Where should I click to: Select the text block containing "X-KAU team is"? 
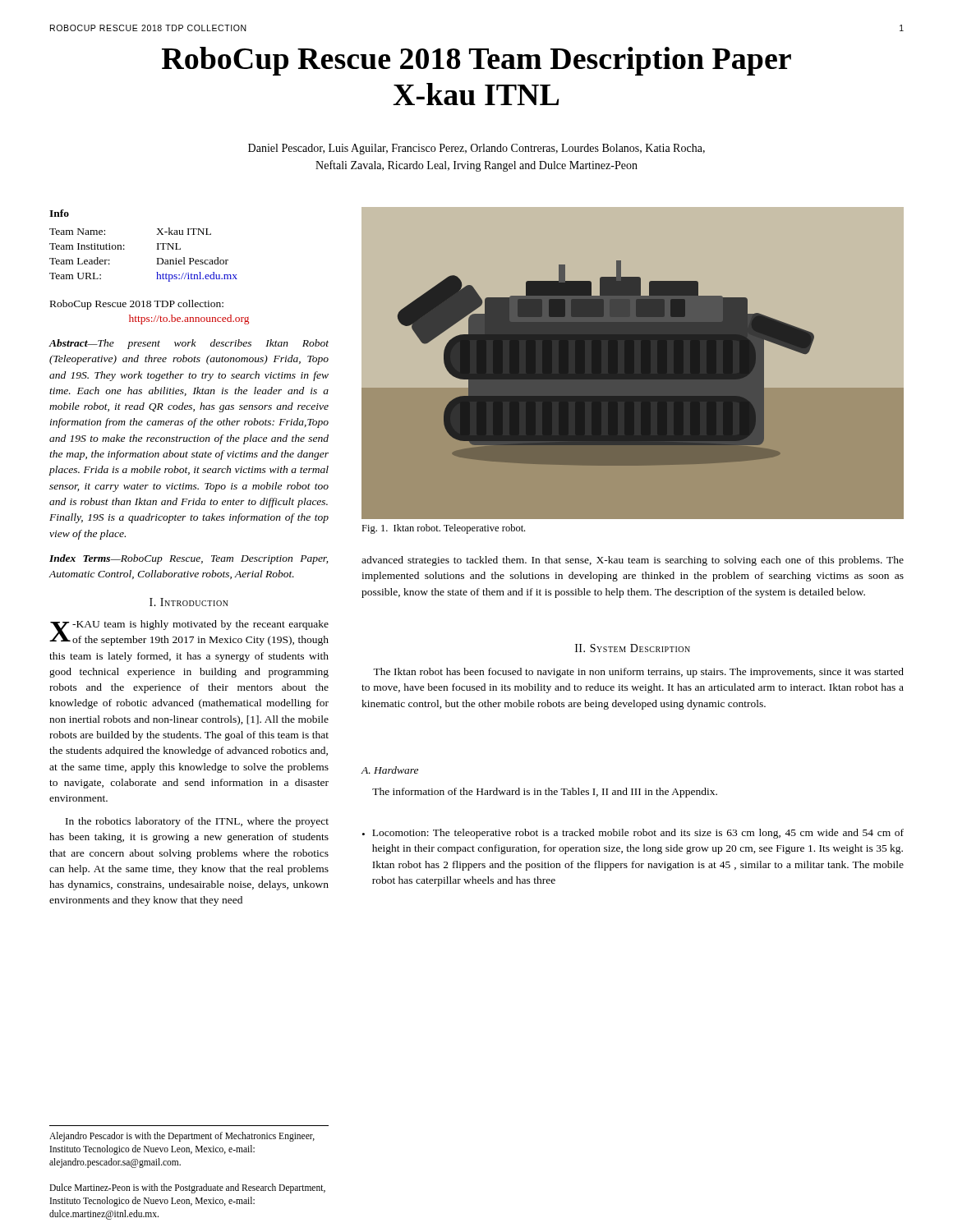(189, 710)
